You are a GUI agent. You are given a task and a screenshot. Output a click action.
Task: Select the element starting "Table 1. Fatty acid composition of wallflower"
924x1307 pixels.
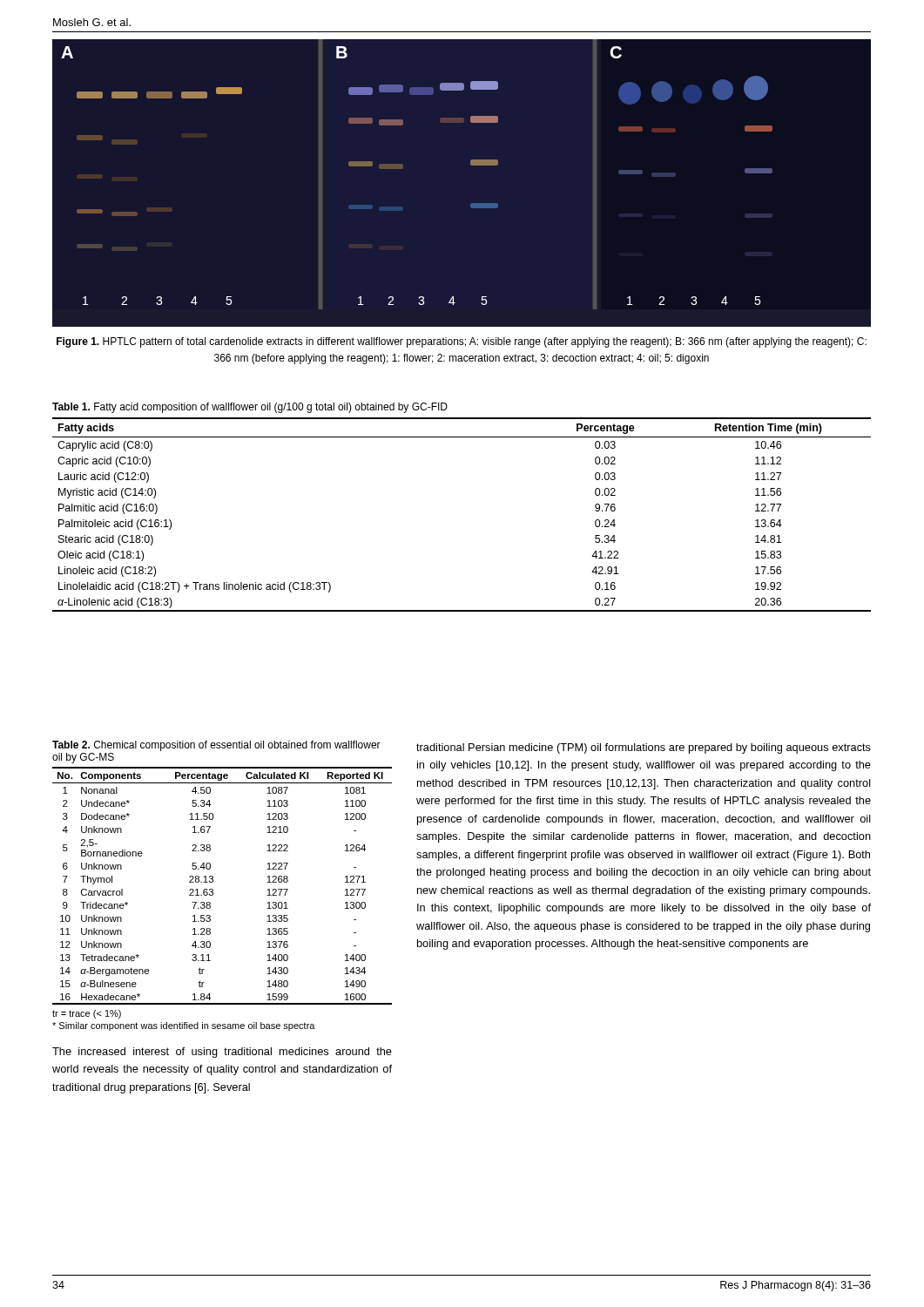pyautogui.click(x=250, y=407)
